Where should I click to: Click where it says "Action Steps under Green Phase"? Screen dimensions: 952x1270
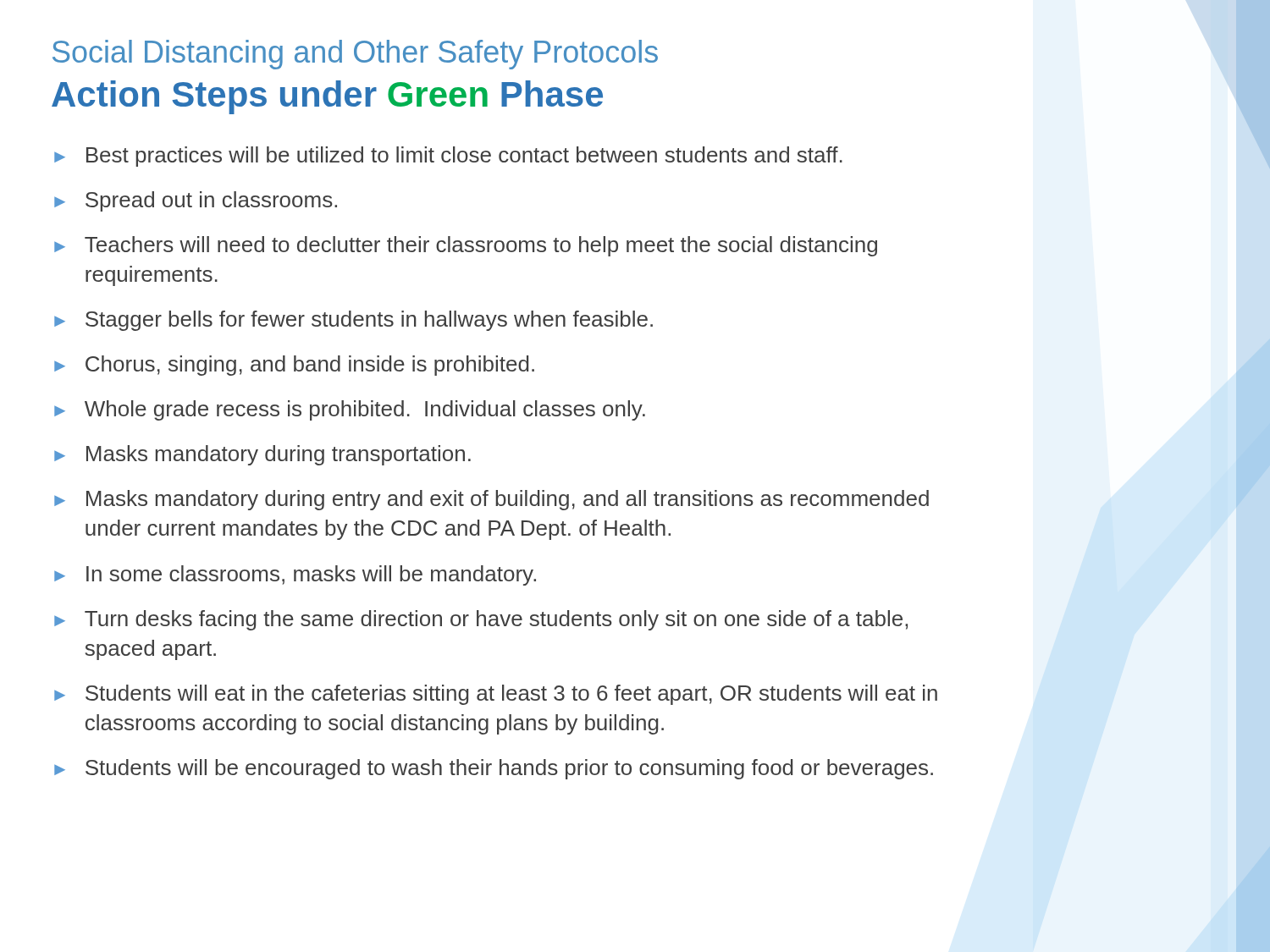[x=327, y=95]
